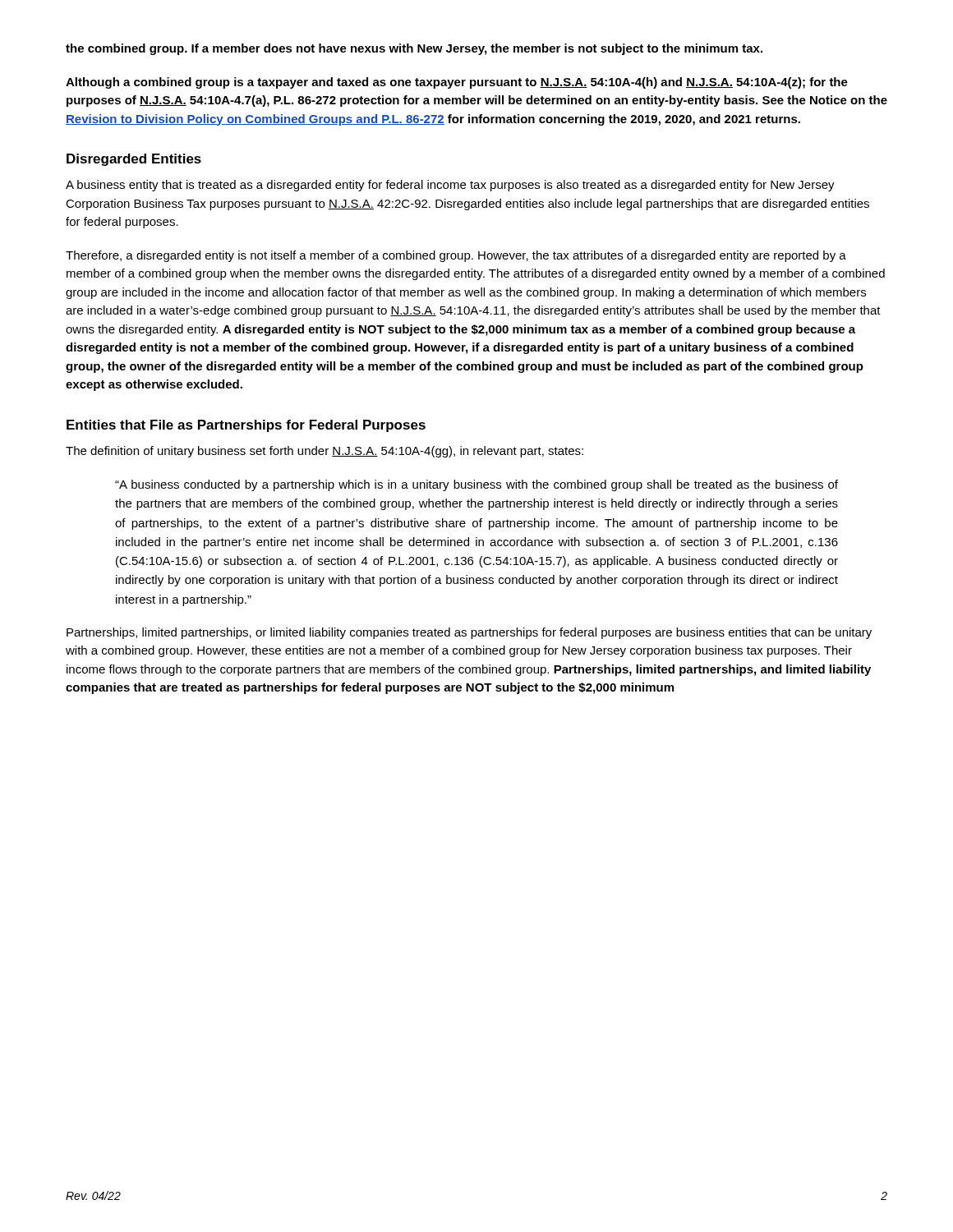Select the text block with the text "A business entity that is treated"

coord(468,203)
